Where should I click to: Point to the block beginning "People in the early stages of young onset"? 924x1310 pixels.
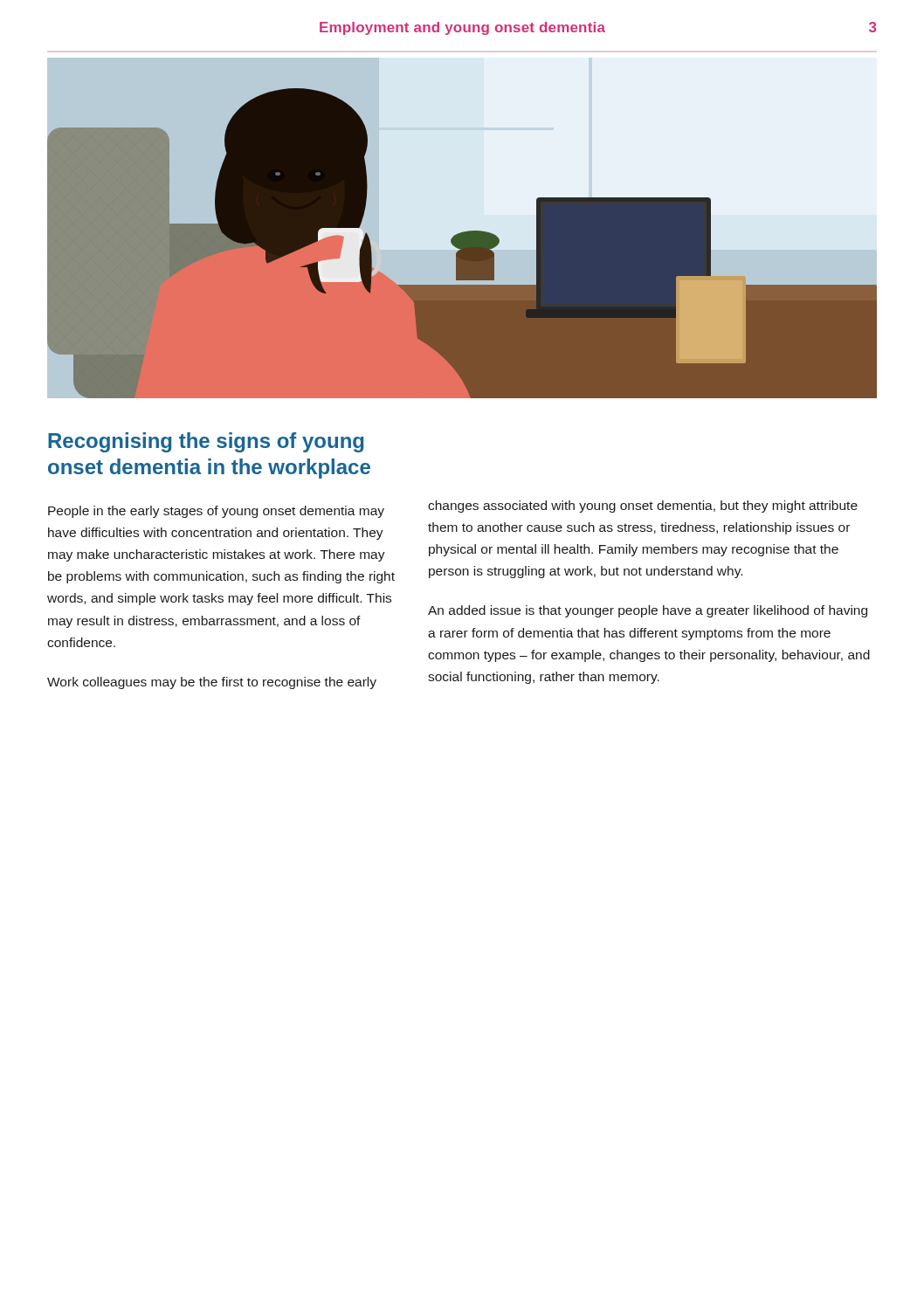[221, 576]
